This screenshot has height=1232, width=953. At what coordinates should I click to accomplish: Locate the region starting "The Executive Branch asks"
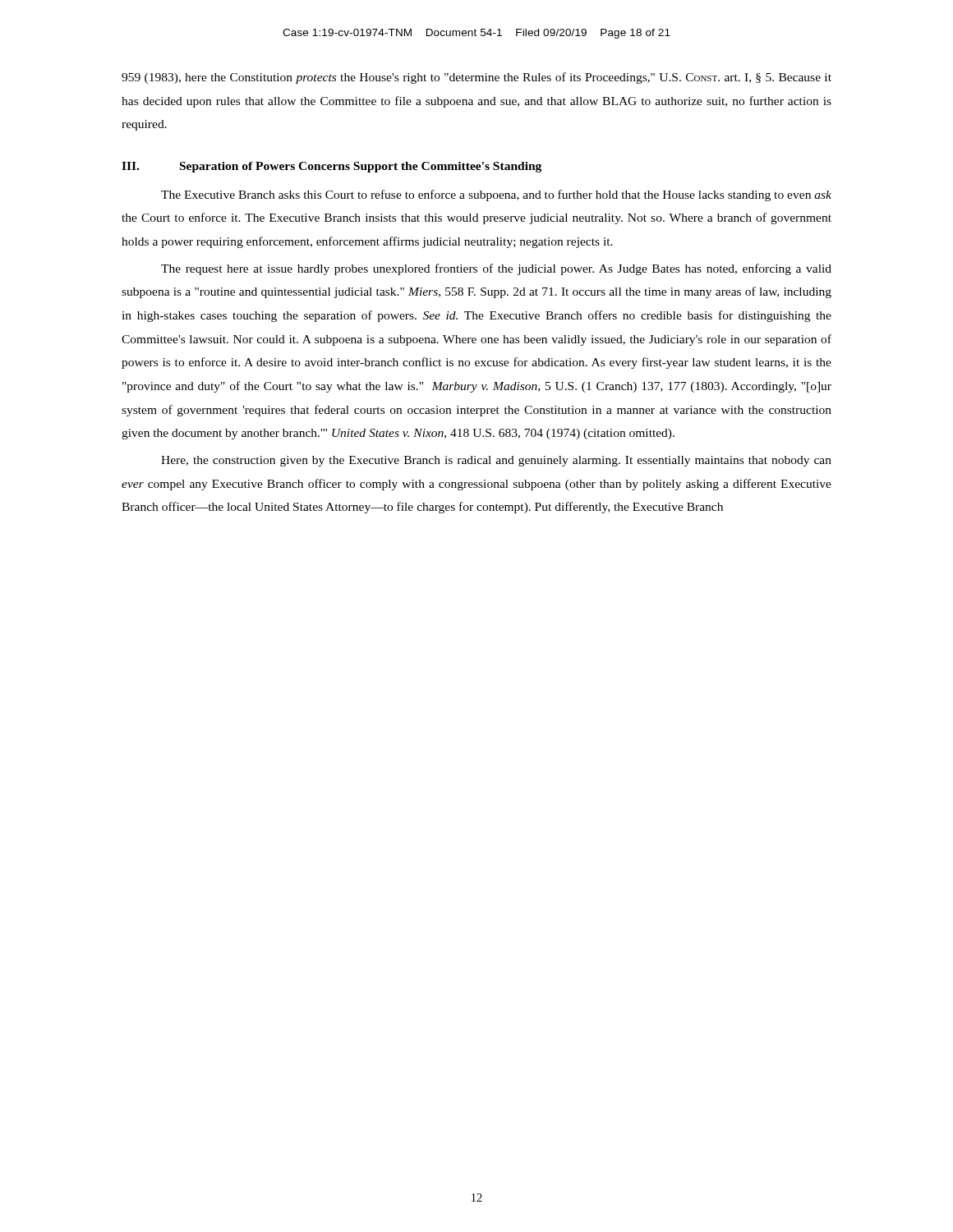coord(476,218)
